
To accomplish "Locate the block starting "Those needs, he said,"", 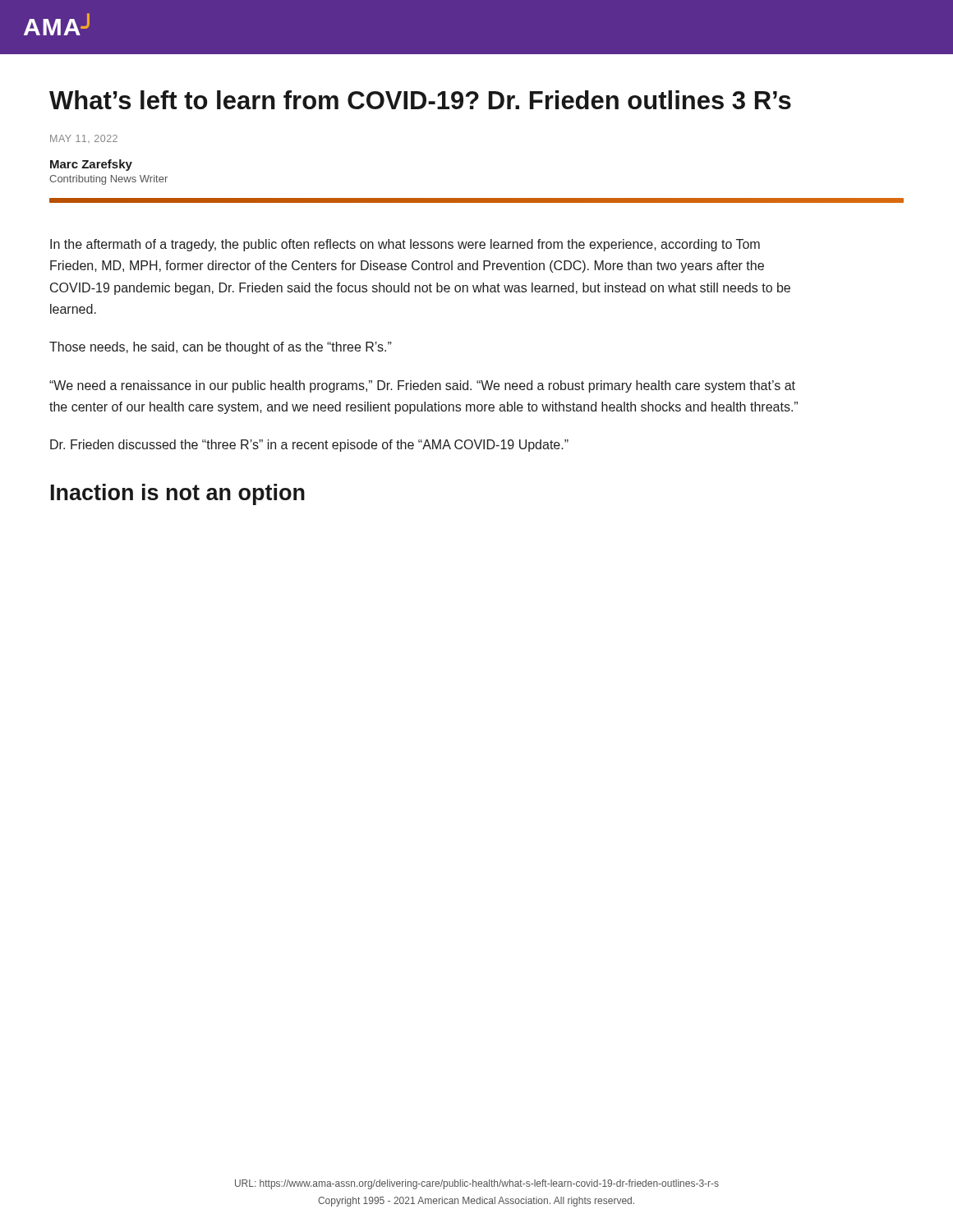I will coord(221,348).
